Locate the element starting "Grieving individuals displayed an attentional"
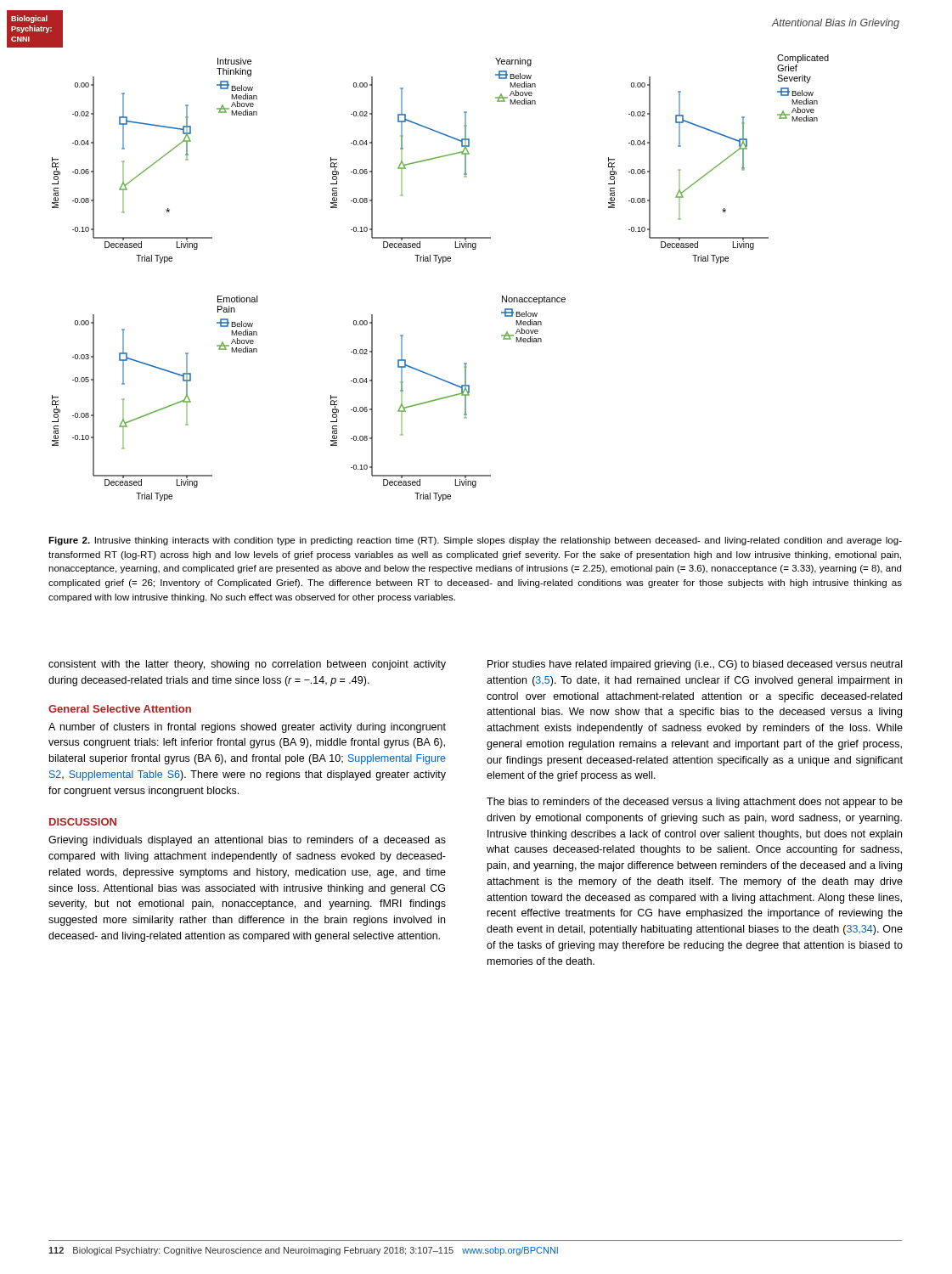952x1274 pixels. tap(247, 888)
